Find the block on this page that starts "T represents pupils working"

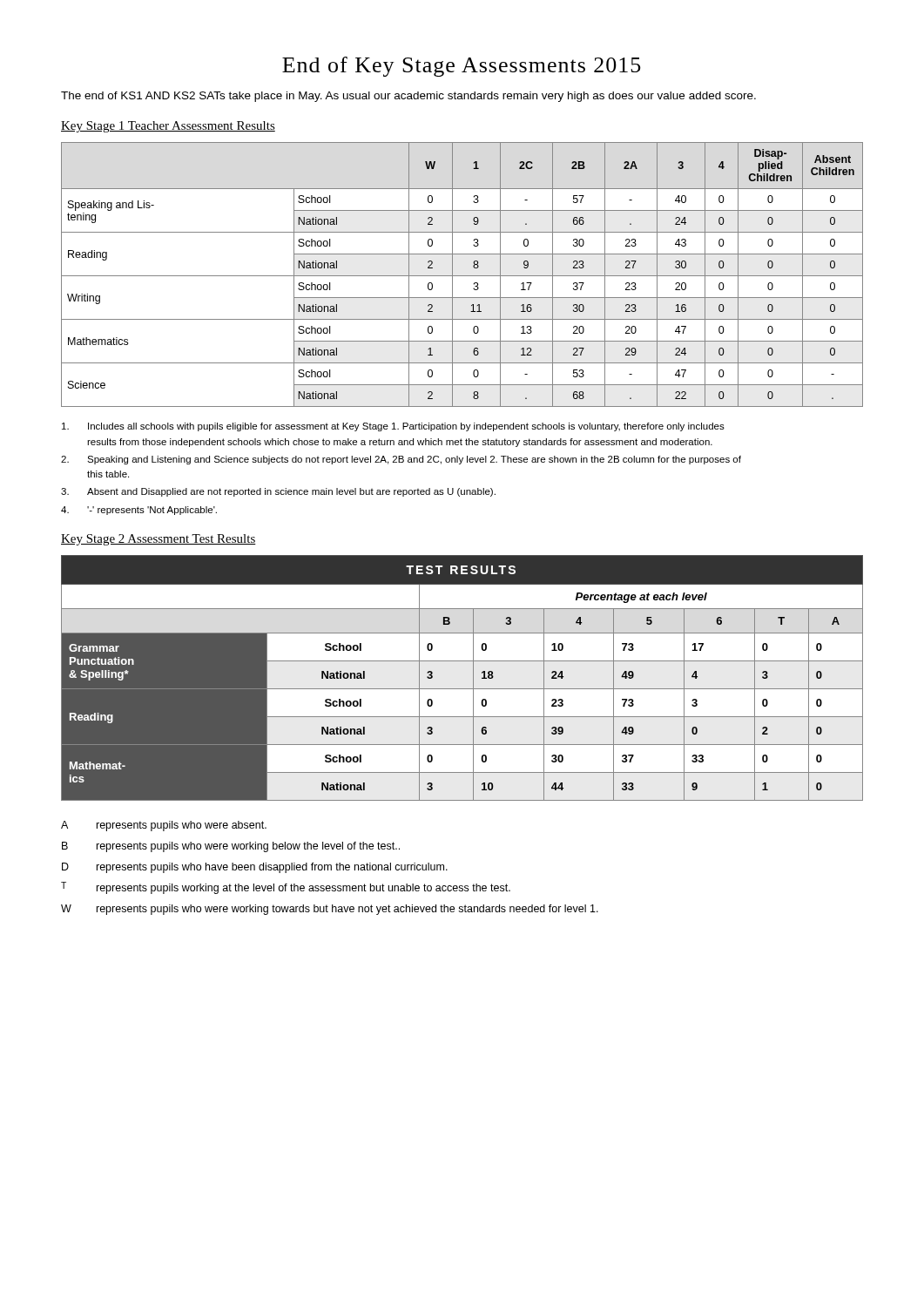click(286, 889)
